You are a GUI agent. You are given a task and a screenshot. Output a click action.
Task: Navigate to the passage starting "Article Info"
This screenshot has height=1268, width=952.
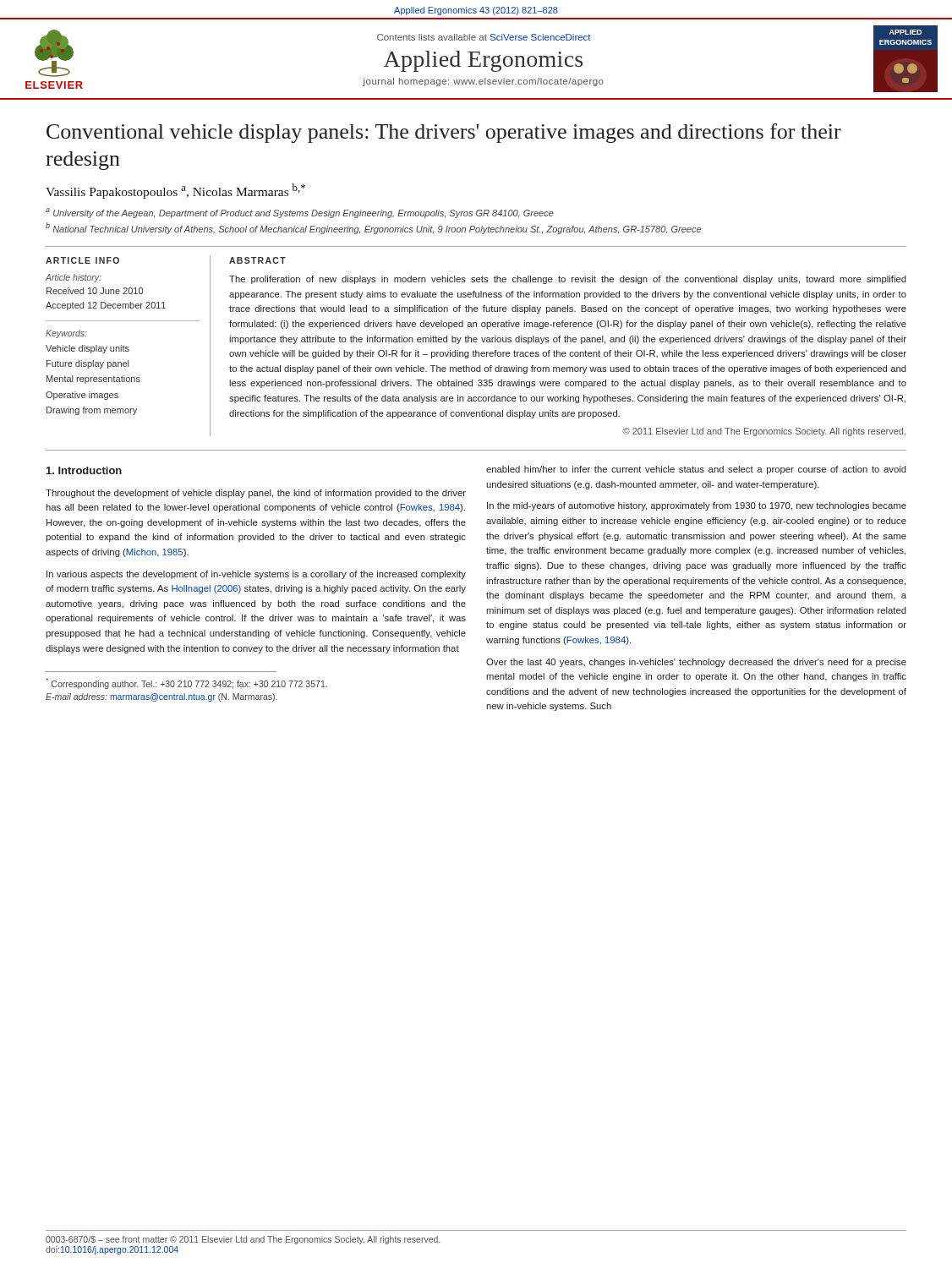[x=83, y=260]
